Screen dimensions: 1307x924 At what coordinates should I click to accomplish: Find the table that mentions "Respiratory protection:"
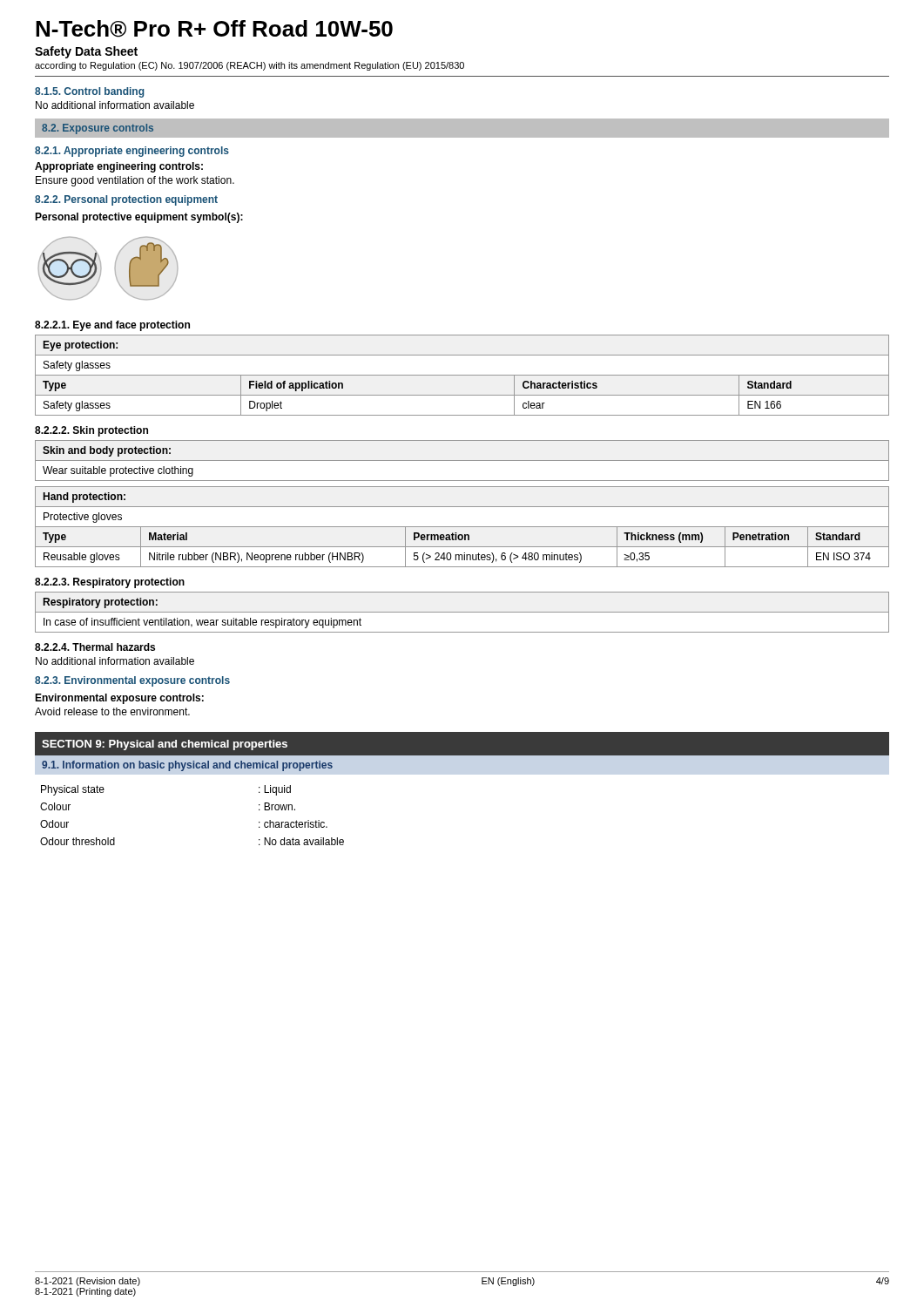tap(462, 612)
